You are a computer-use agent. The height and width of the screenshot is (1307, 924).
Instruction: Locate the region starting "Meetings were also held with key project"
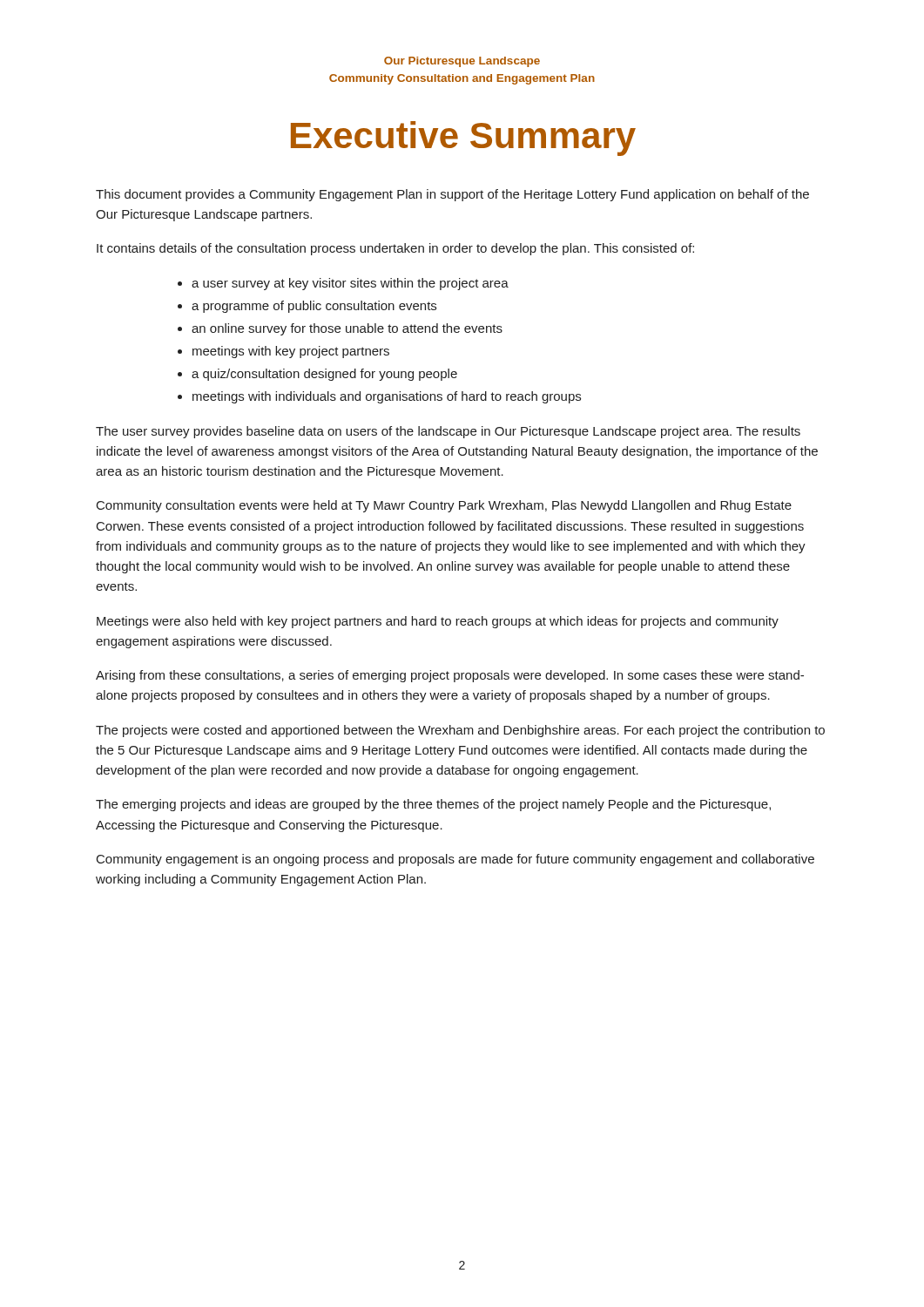point(437,631)
